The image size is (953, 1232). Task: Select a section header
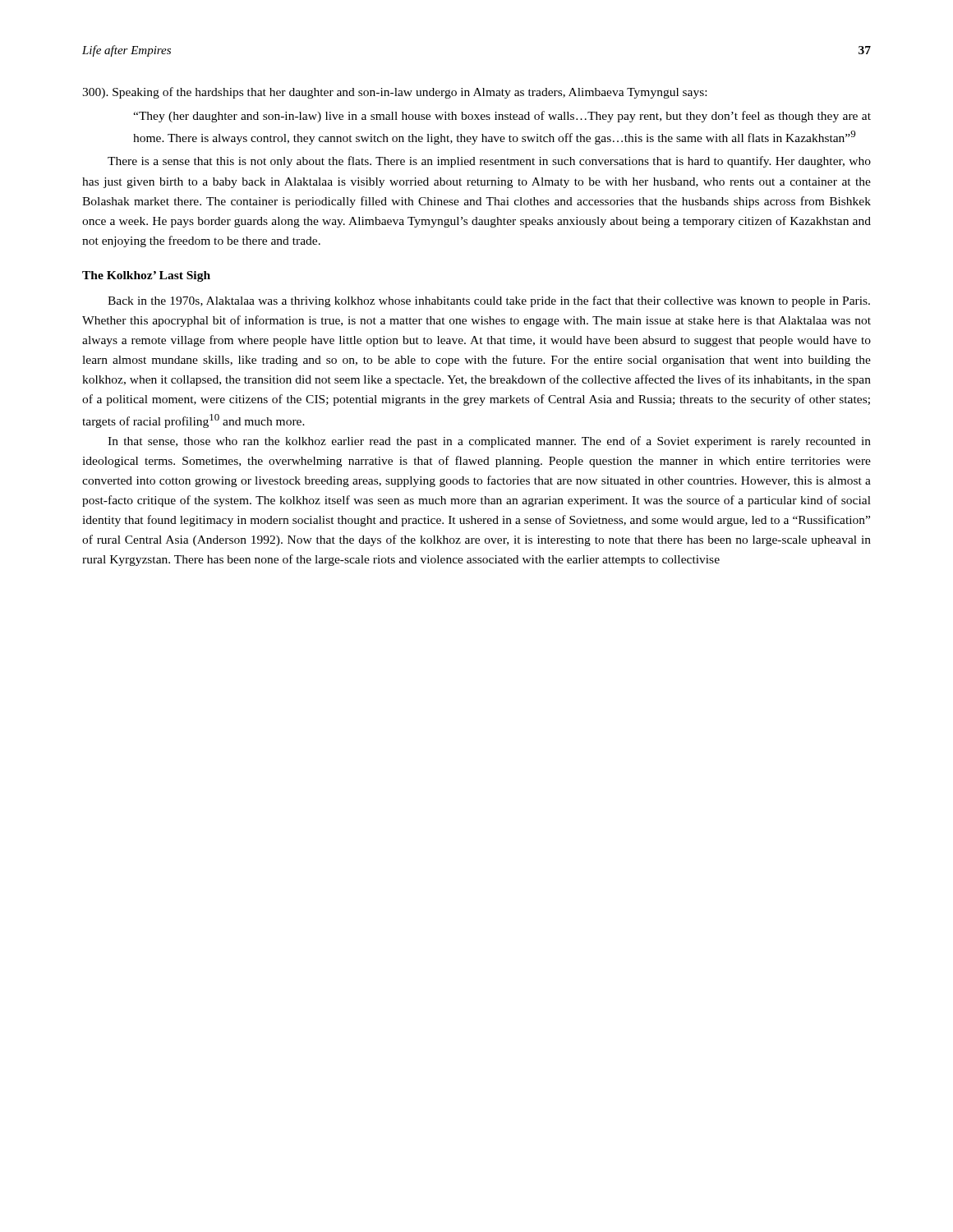click(x=146, y=275)
